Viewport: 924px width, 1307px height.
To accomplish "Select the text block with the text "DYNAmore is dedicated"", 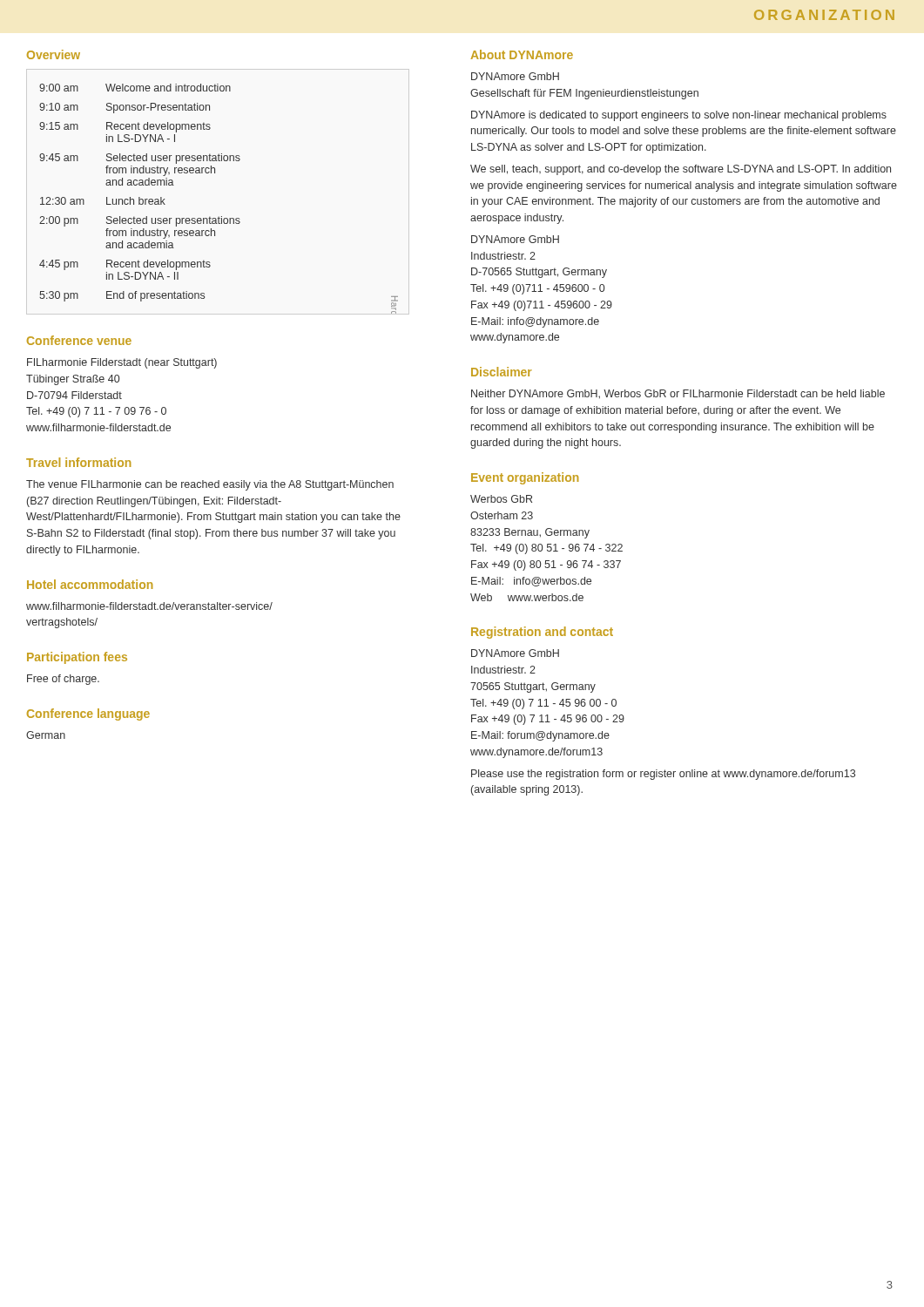I will point(683,131).
